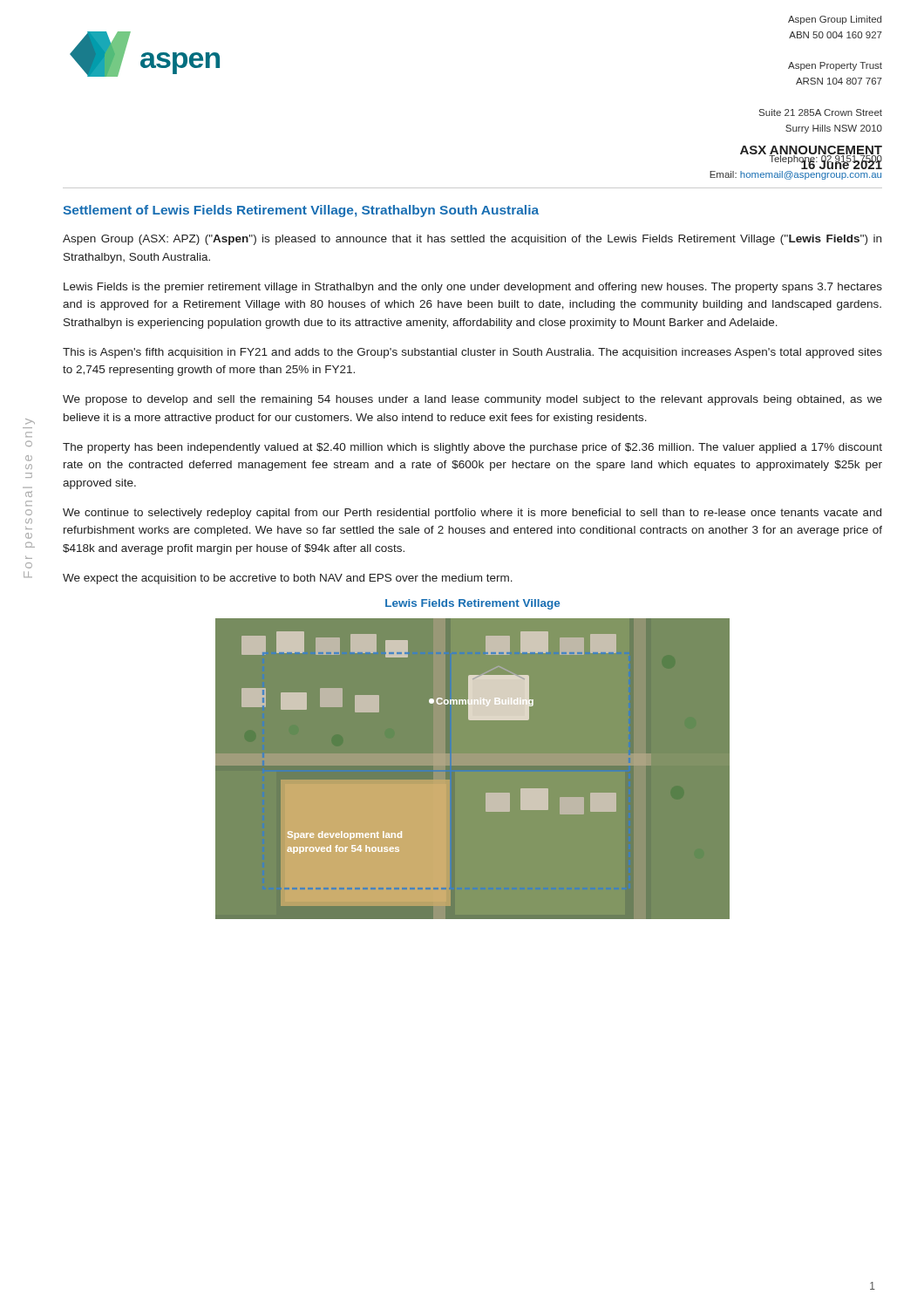Locate the photo
Image resolution: width=924 pixels, height=1308 pixels.
(x=472, y=769)
